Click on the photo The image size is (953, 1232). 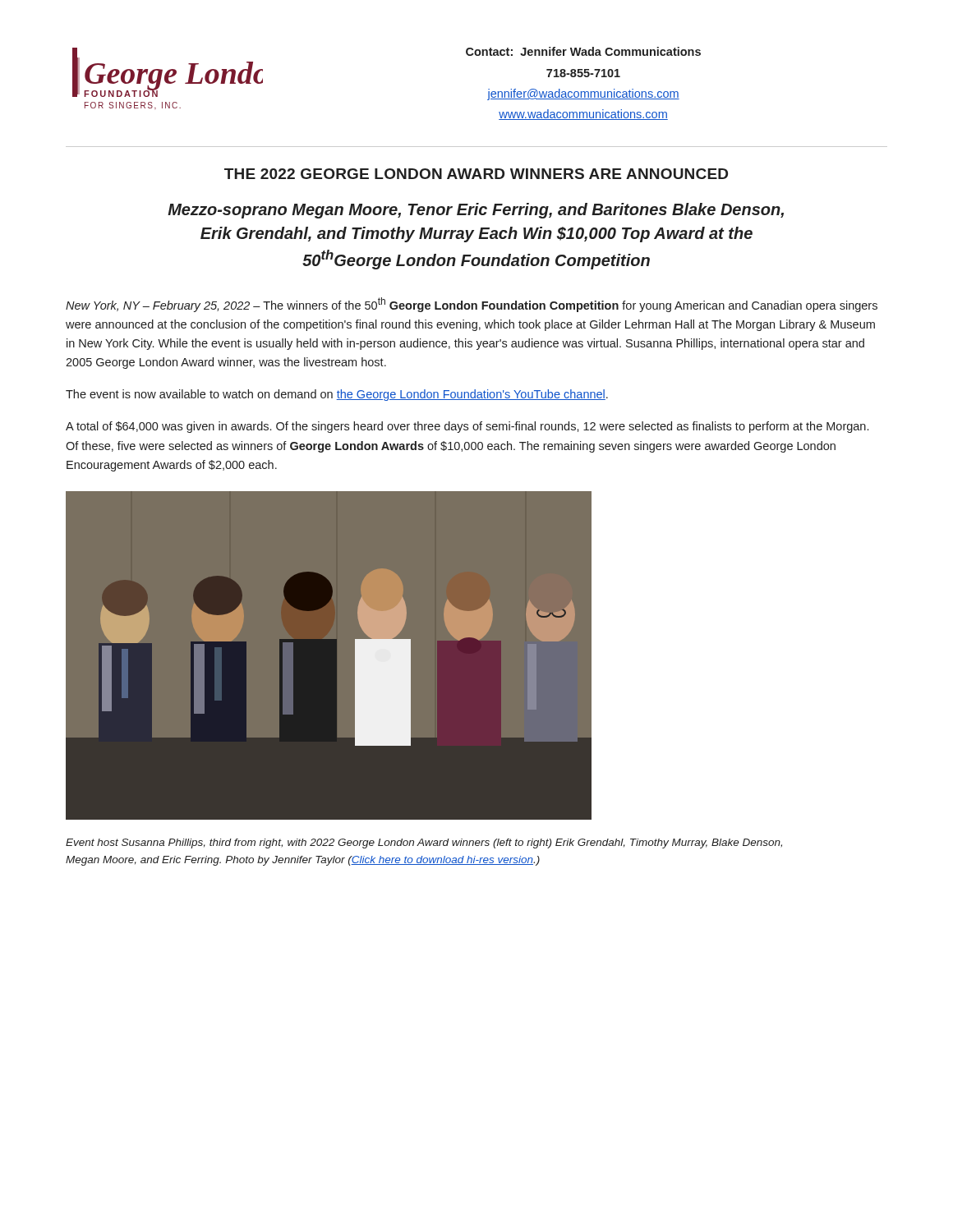(476, 657)
